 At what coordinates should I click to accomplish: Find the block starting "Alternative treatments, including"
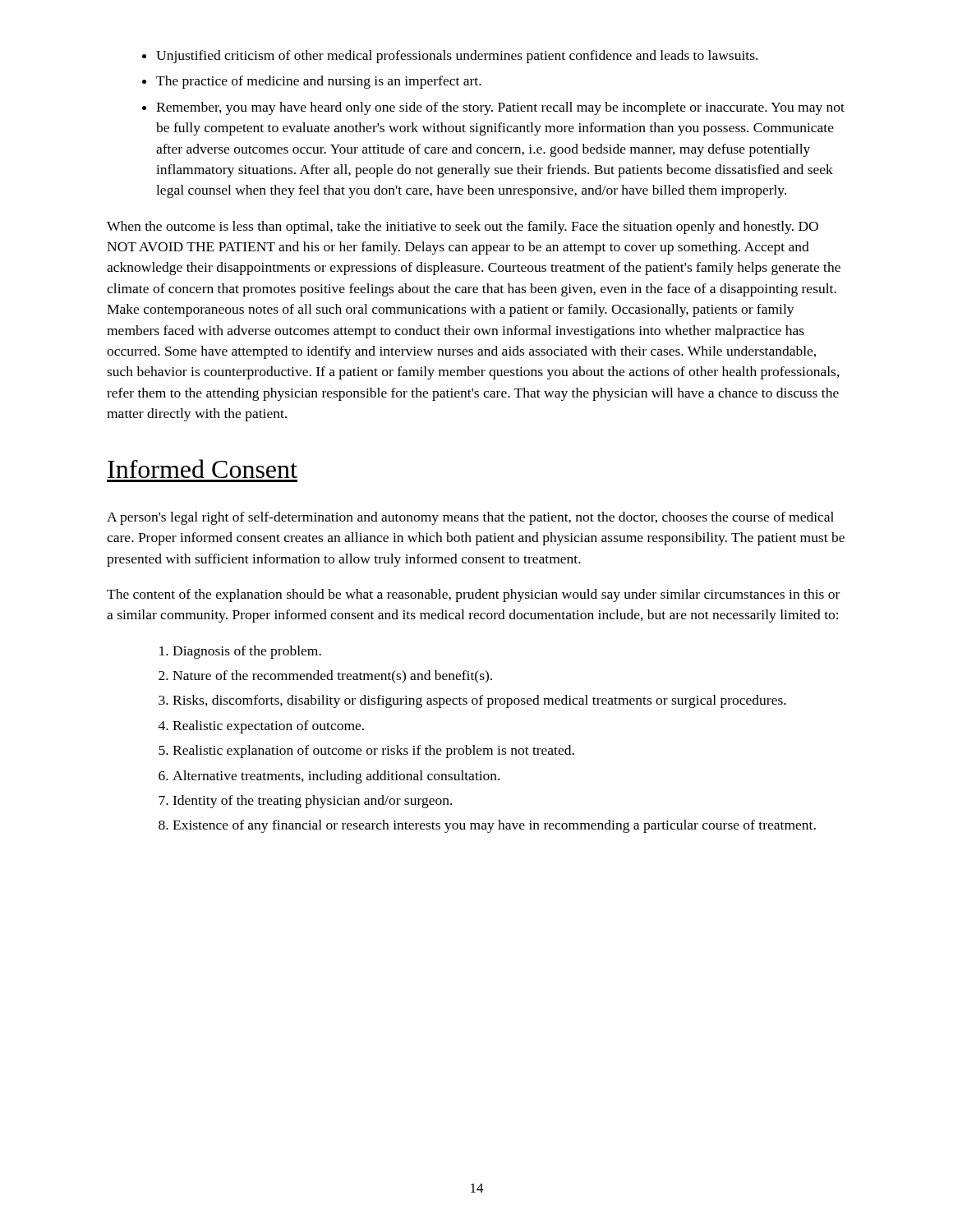click(509, 775)
